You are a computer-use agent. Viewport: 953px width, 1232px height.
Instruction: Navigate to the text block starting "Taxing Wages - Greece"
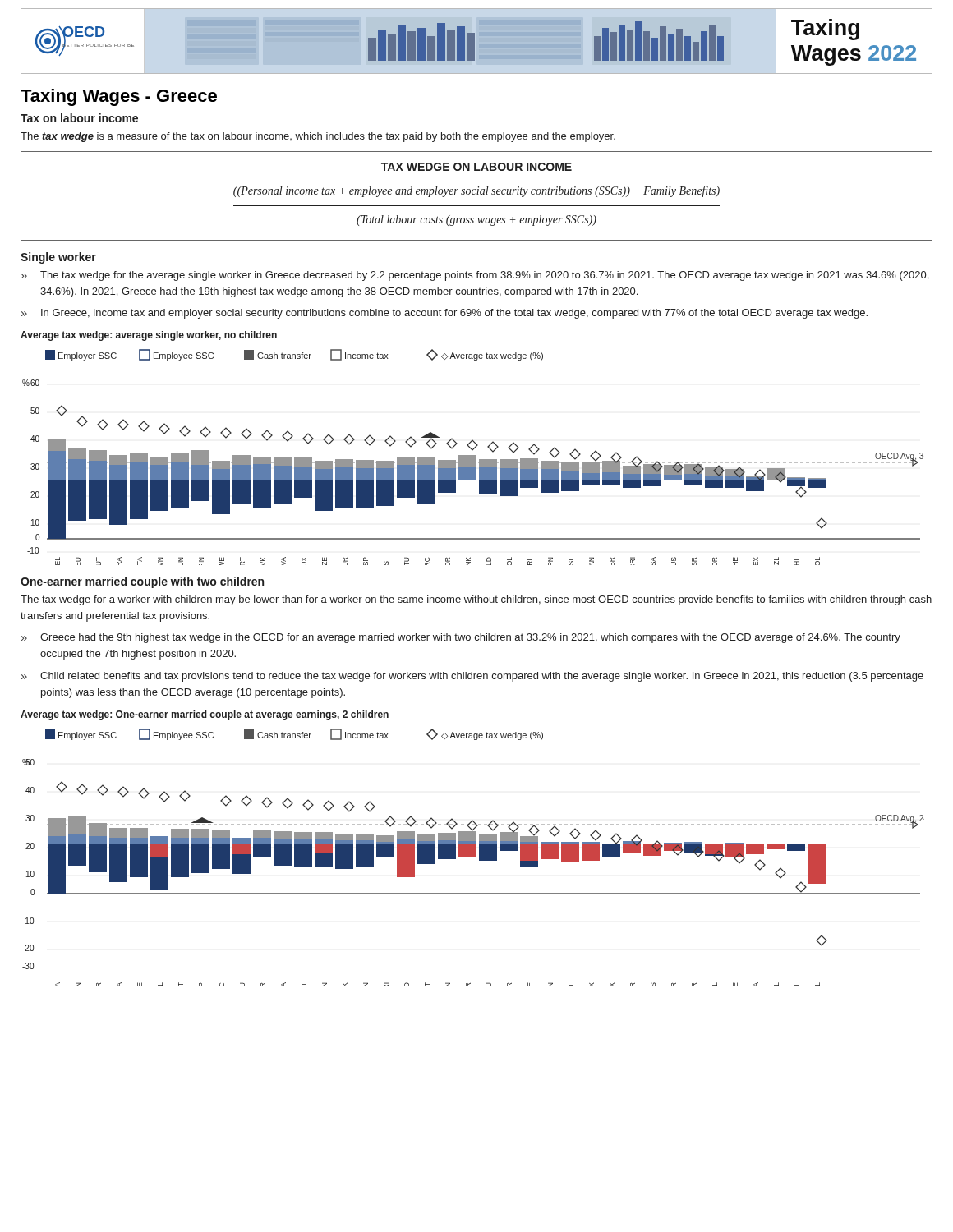point(119,97)
